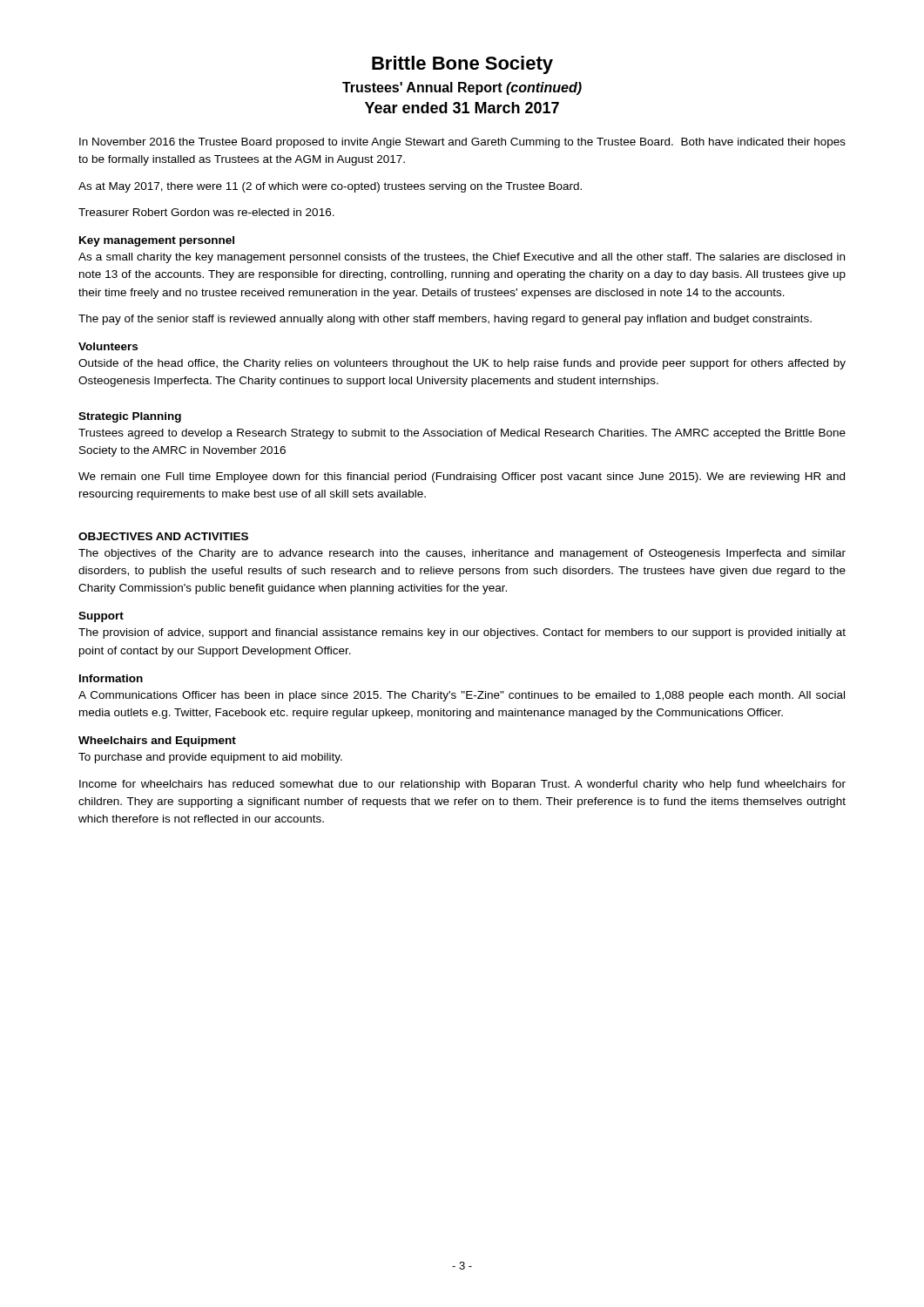Select the block starting "Brittle Bone Society"
Screen dimensions: 1307x924
click(x=462, y=63)
